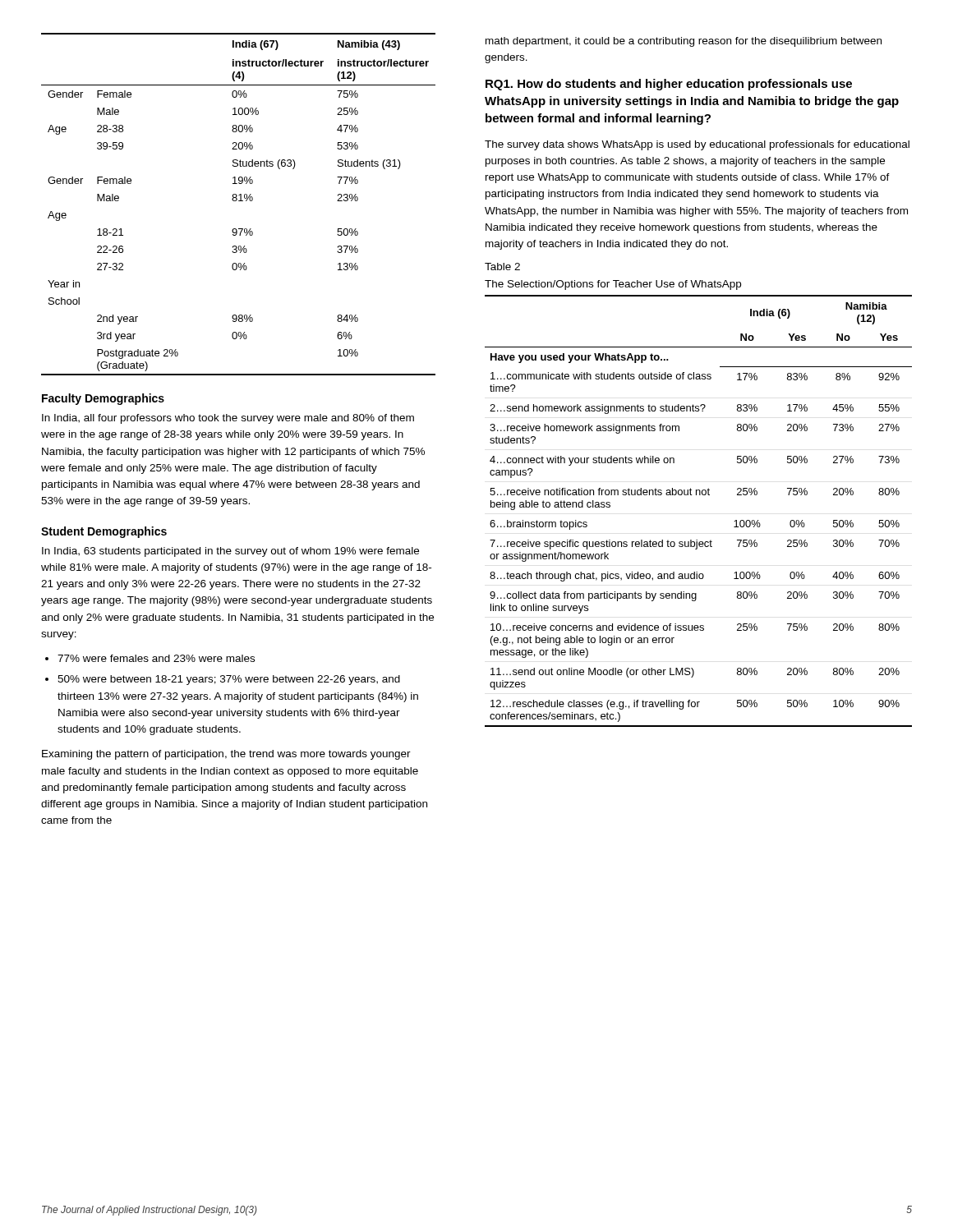Find the caption that reads "Table 2"
Viewport: 953px width, 1232px height.
503,267
